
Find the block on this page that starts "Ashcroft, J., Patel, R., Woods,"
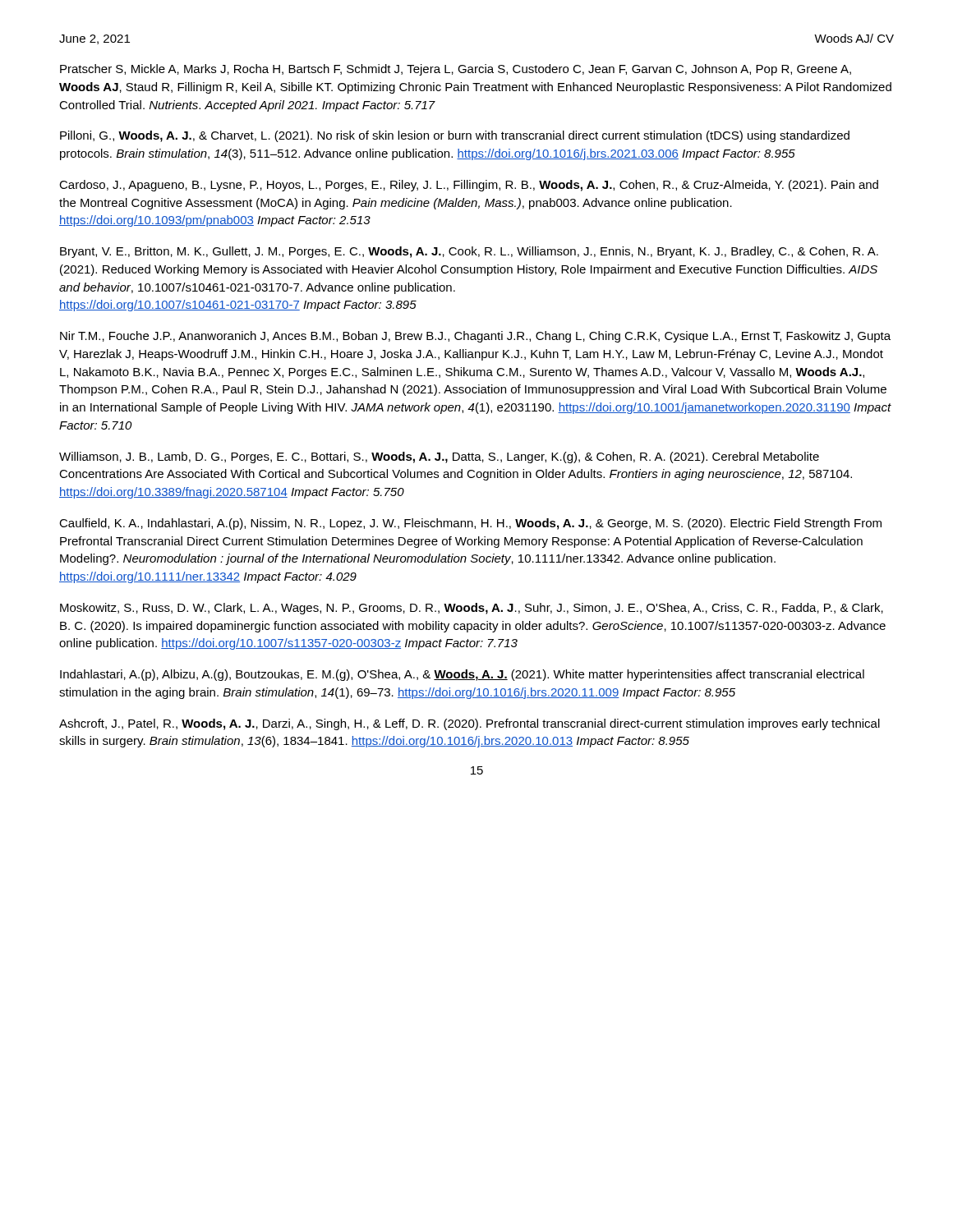click(x=470, y=732)
